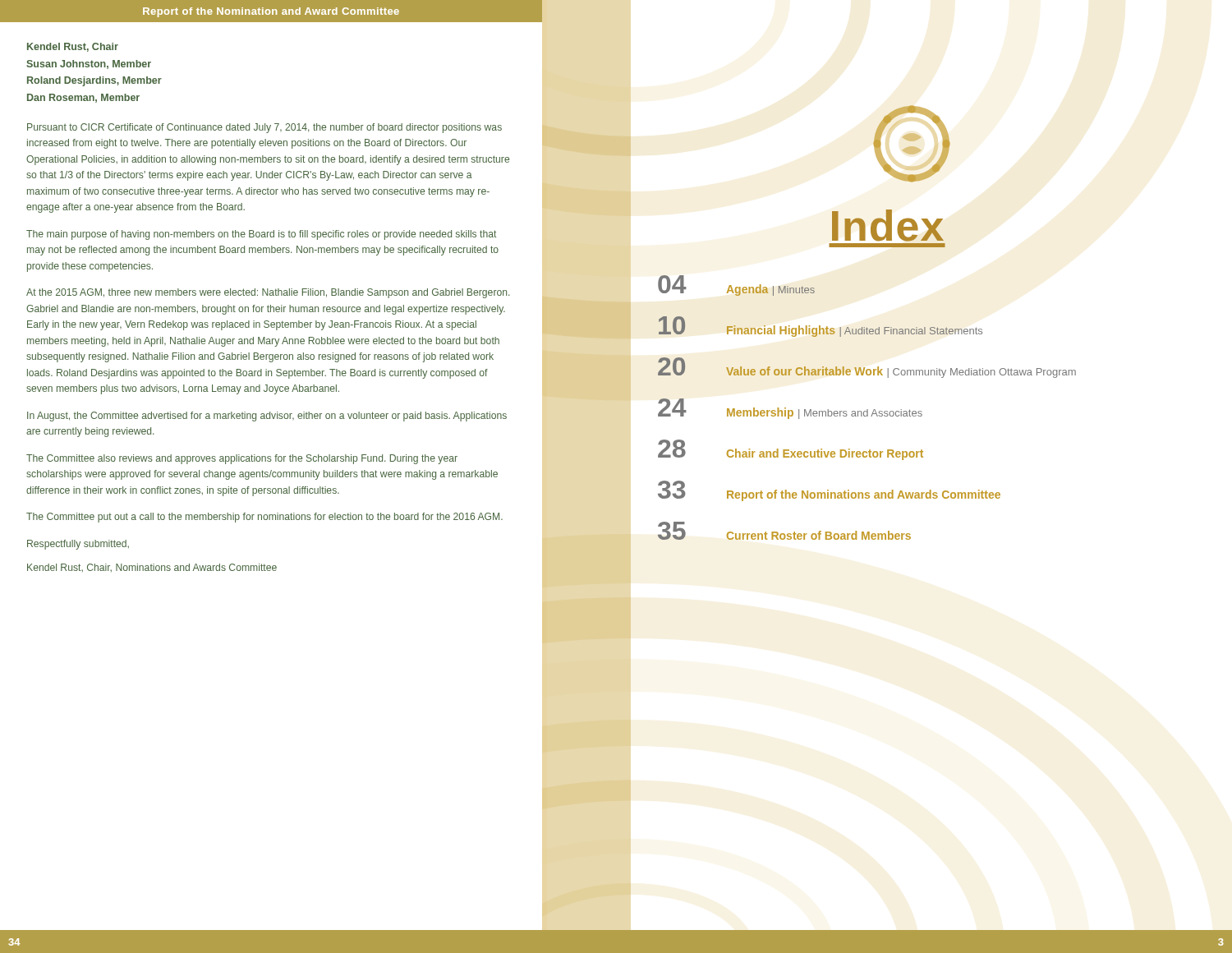Where does it say "Respectfully submitted,"?
This screenshot has width=1232, height=953.
point(78,544)
